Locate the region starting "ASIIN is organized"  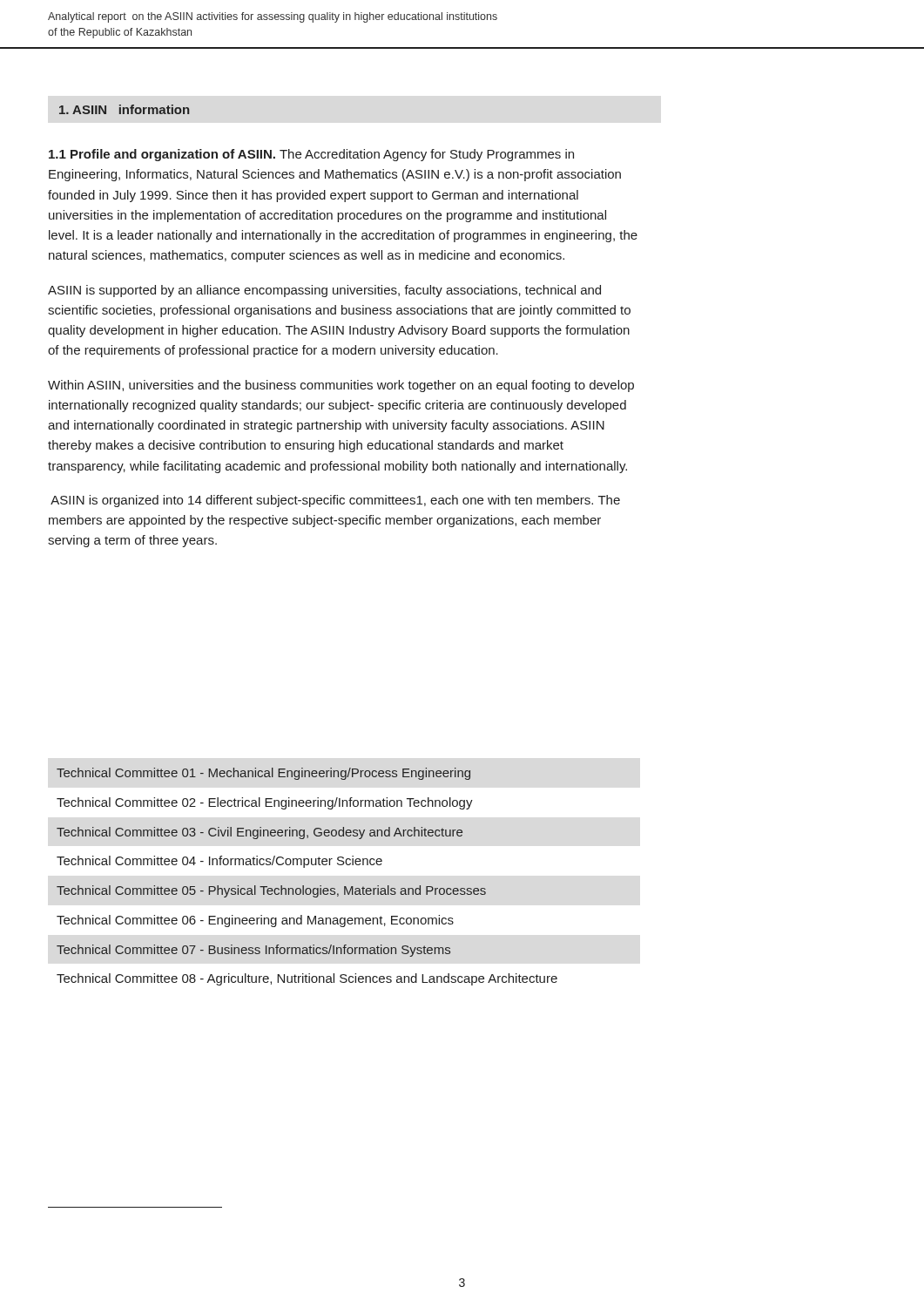tap(344, 520)
